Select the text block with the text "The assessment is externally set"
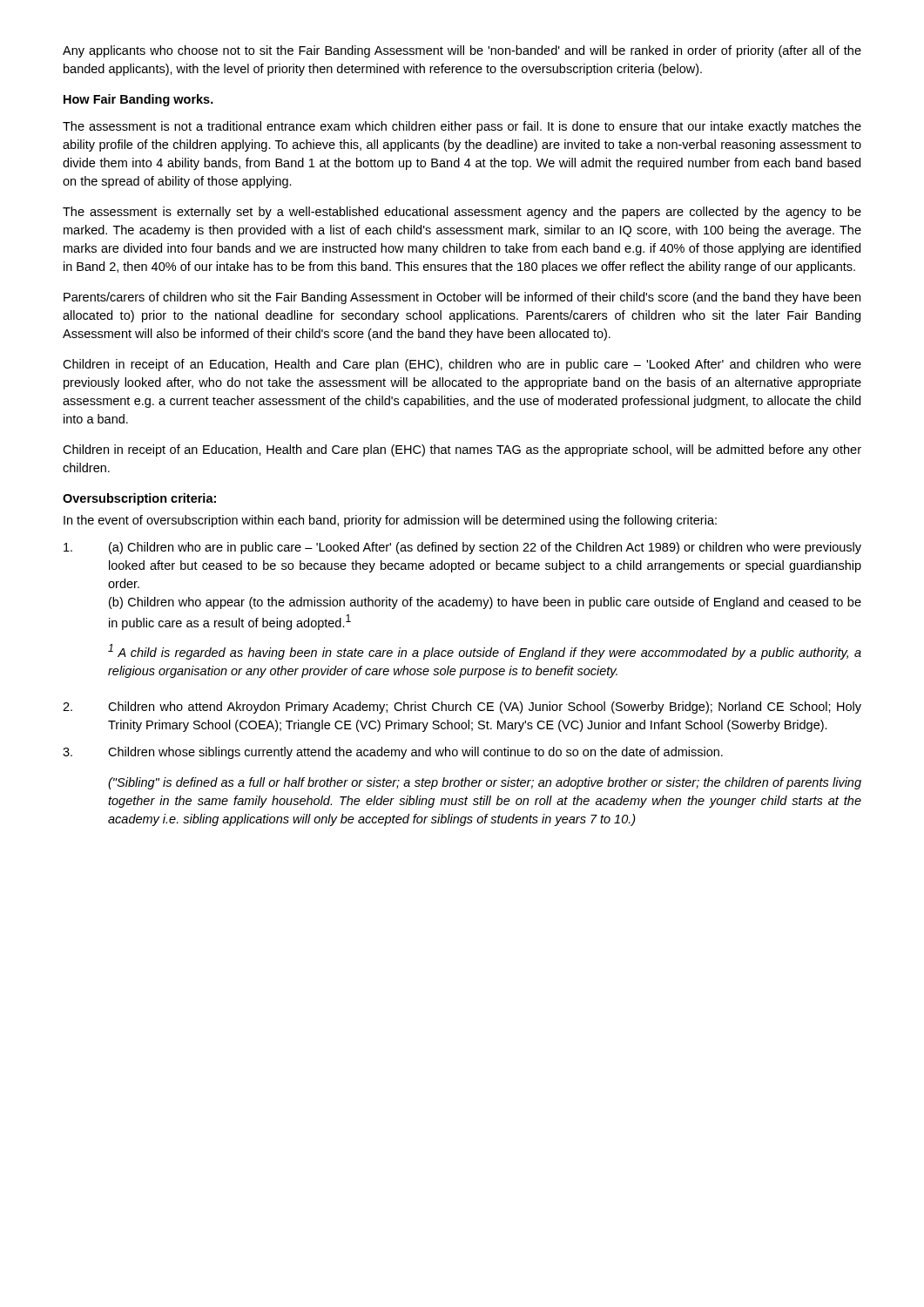 pyautogui.click(x=462, y=239)
